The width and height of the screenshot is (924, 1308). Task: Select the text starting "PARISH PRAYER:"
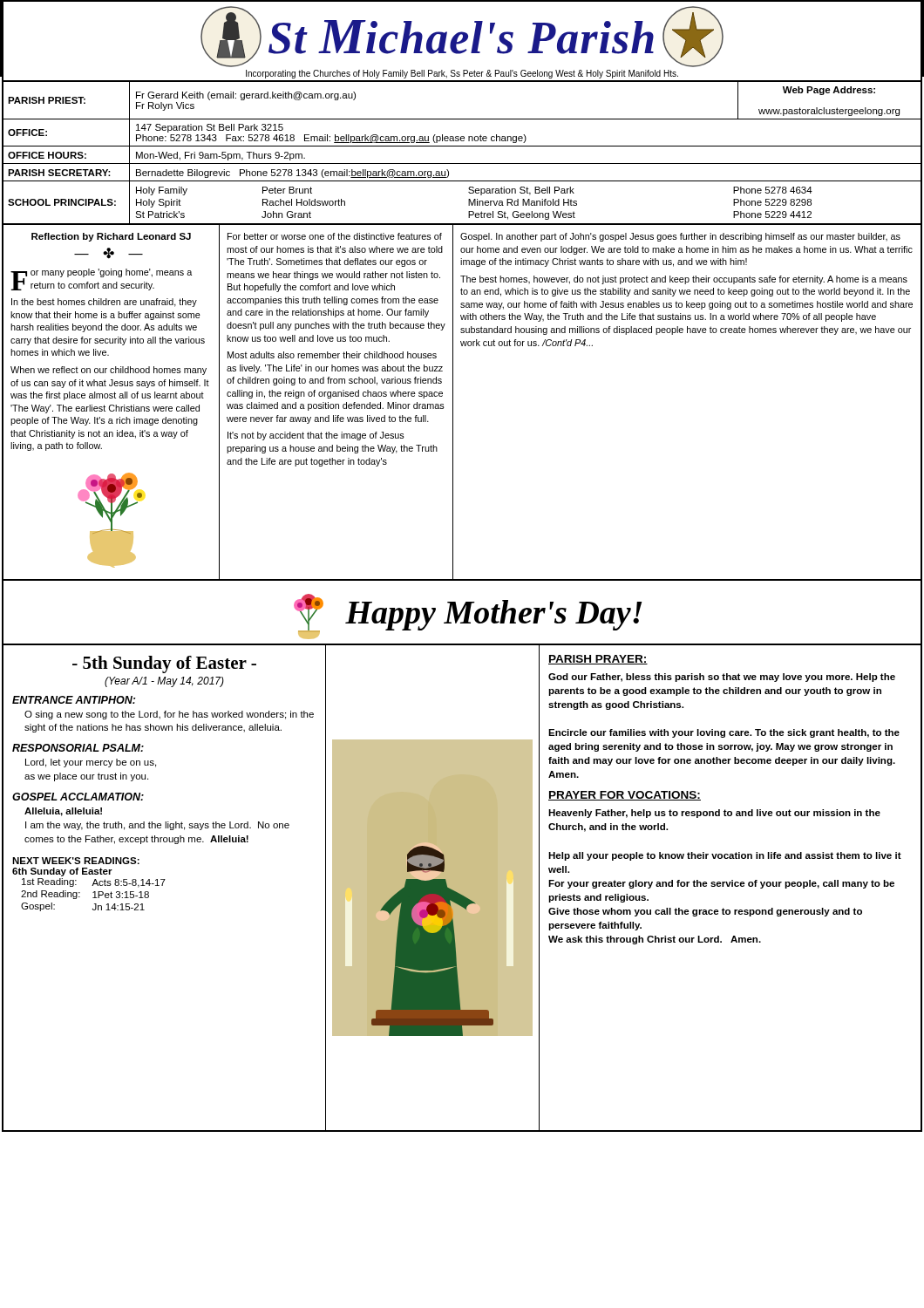tap(598, 658)
